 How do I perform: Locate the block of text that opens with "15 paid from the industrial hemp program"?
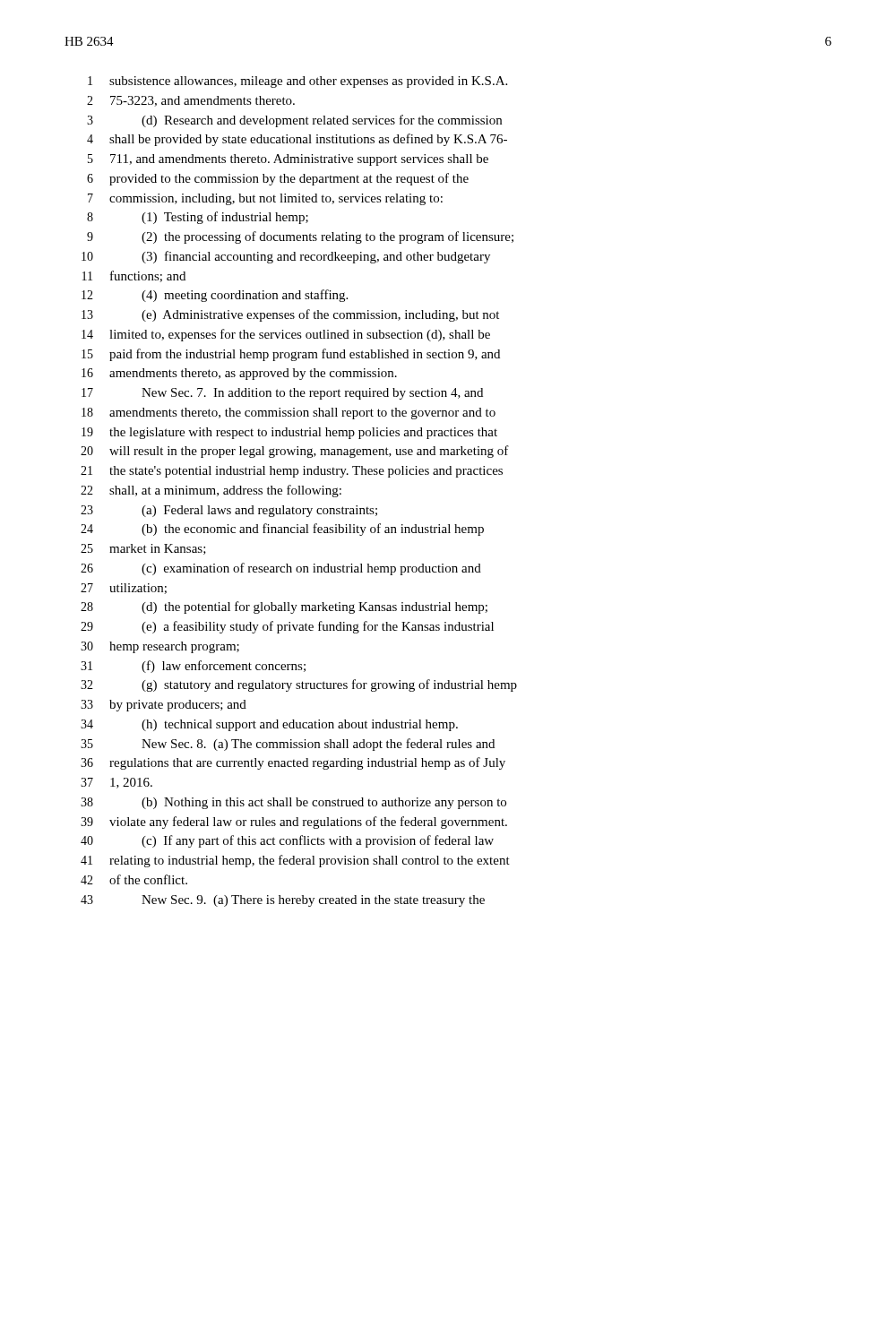[x=448, y=354]
